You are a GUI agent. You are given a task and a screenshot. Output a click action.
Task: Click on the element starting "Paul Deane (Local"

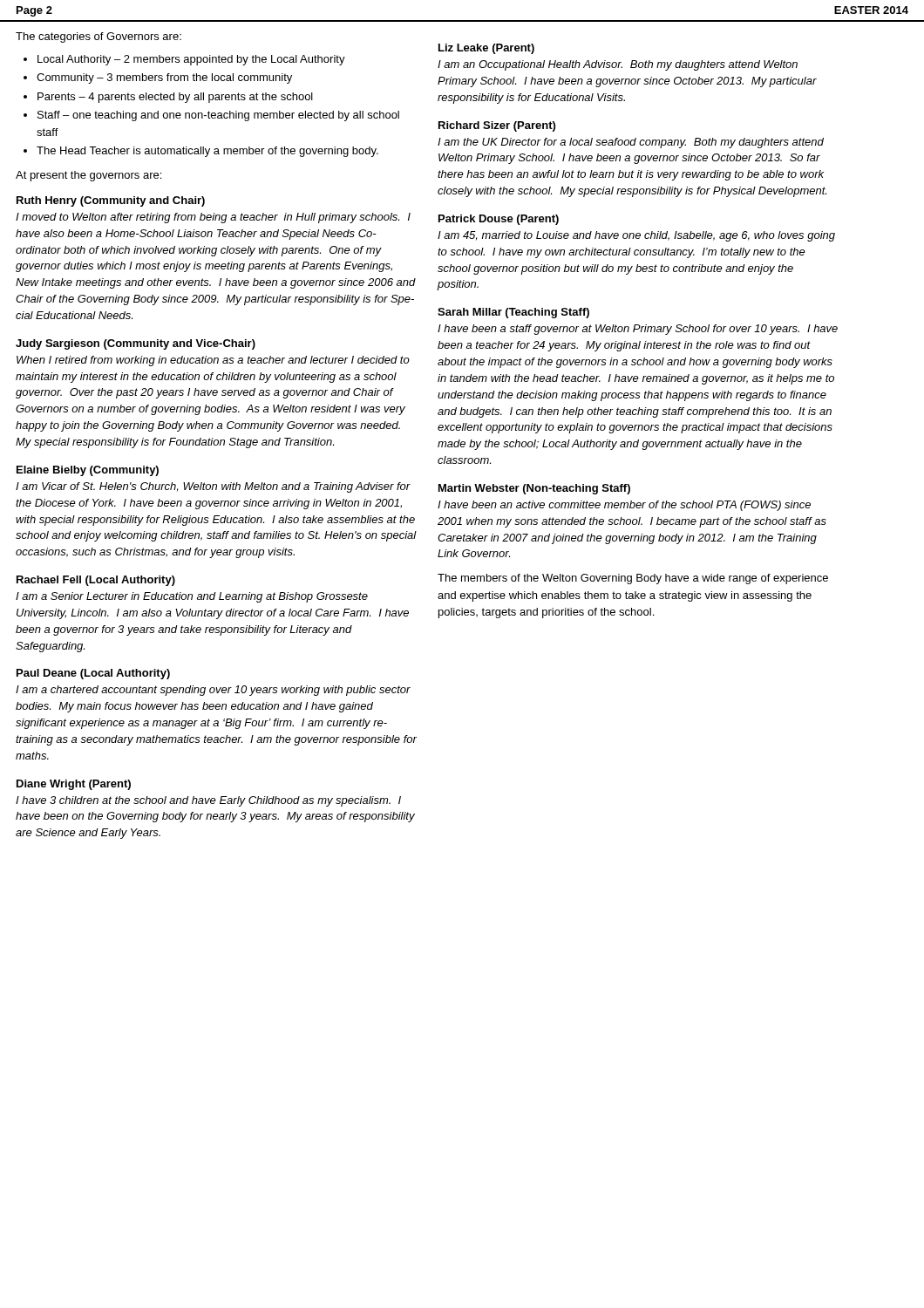tap(93, 673)
